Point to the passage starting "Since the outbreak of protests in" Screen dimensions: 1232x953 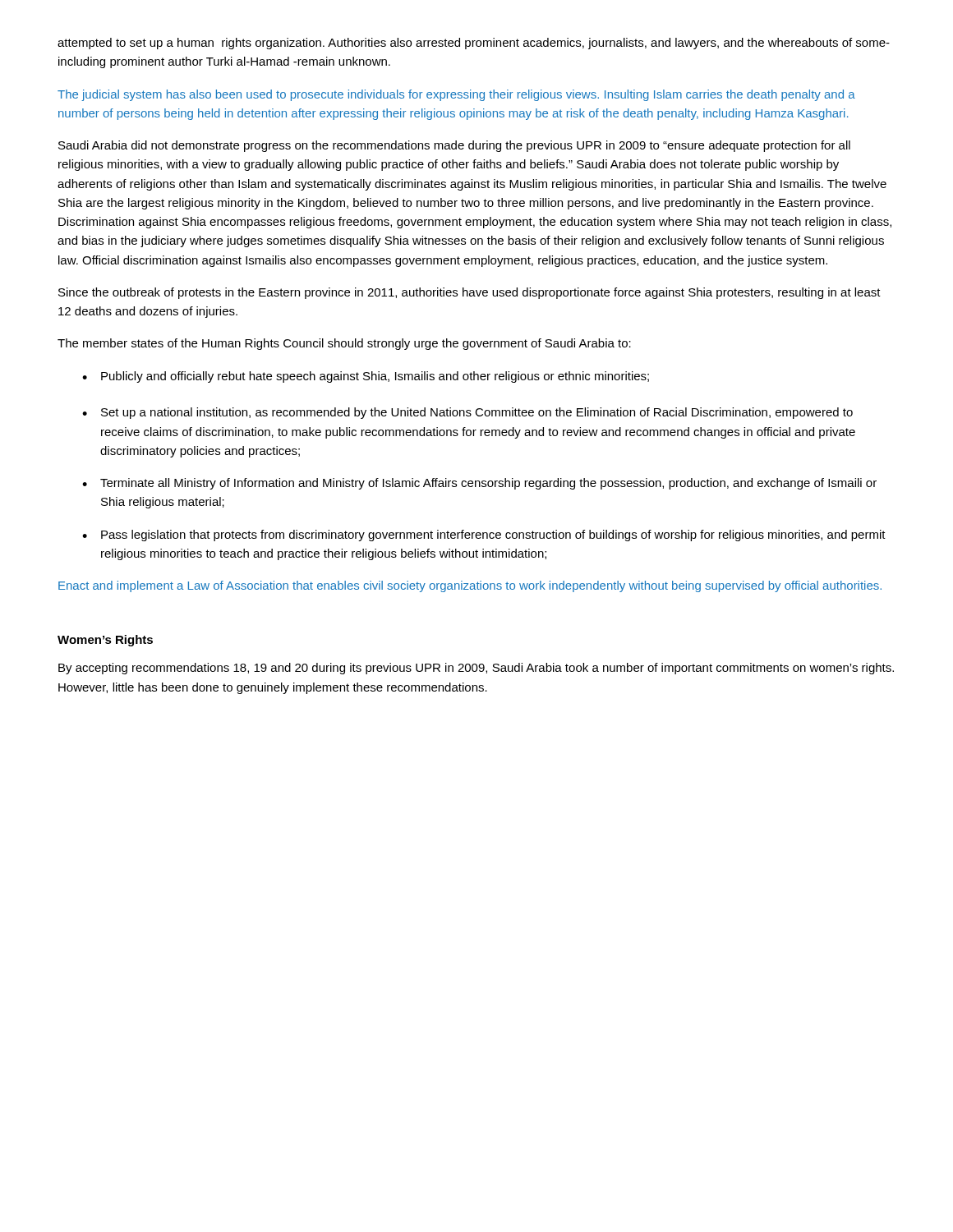click(469, 301)
